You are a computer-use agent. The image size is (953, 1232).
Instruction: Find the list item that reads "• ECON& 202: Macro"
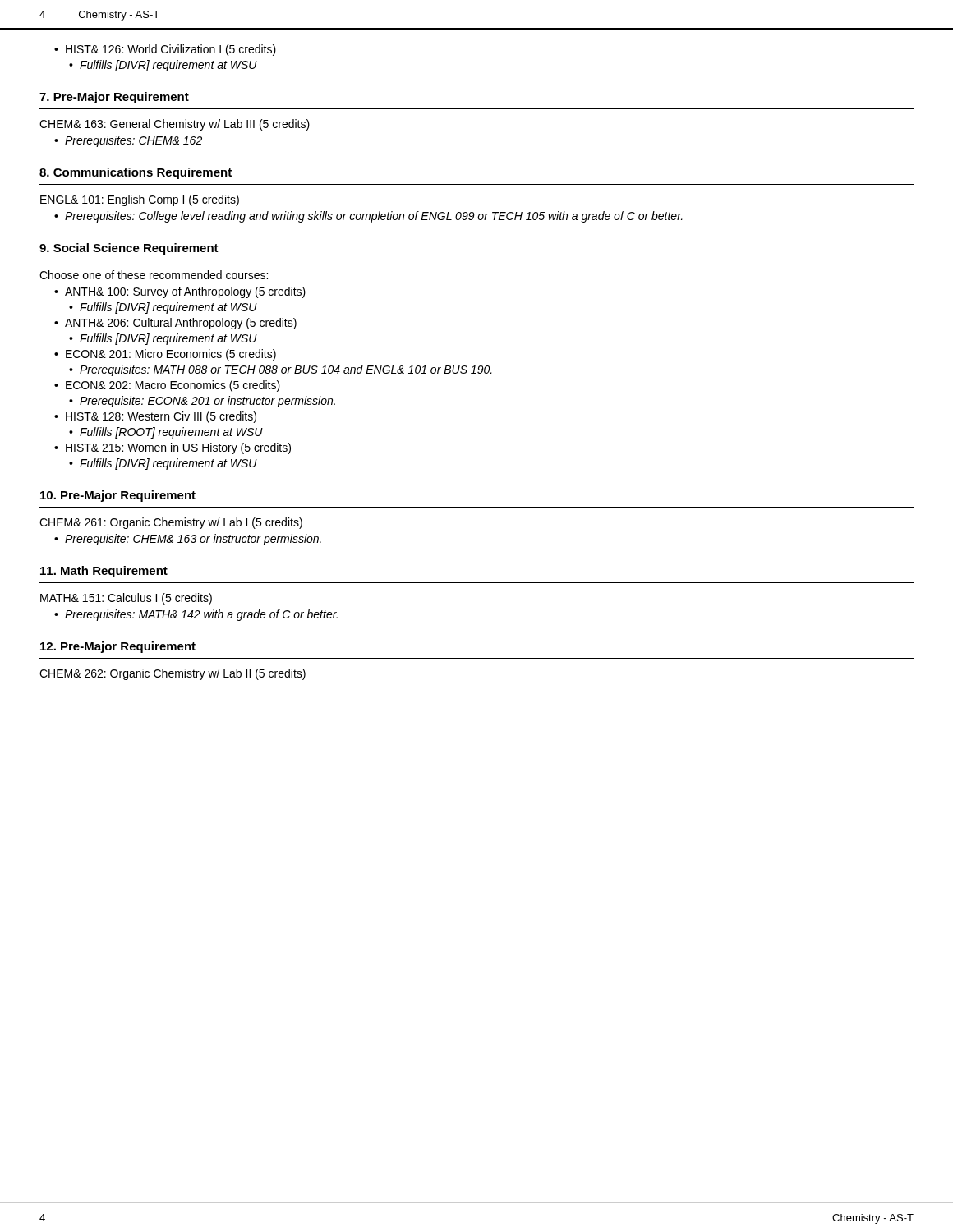click(x=167, y=385)
